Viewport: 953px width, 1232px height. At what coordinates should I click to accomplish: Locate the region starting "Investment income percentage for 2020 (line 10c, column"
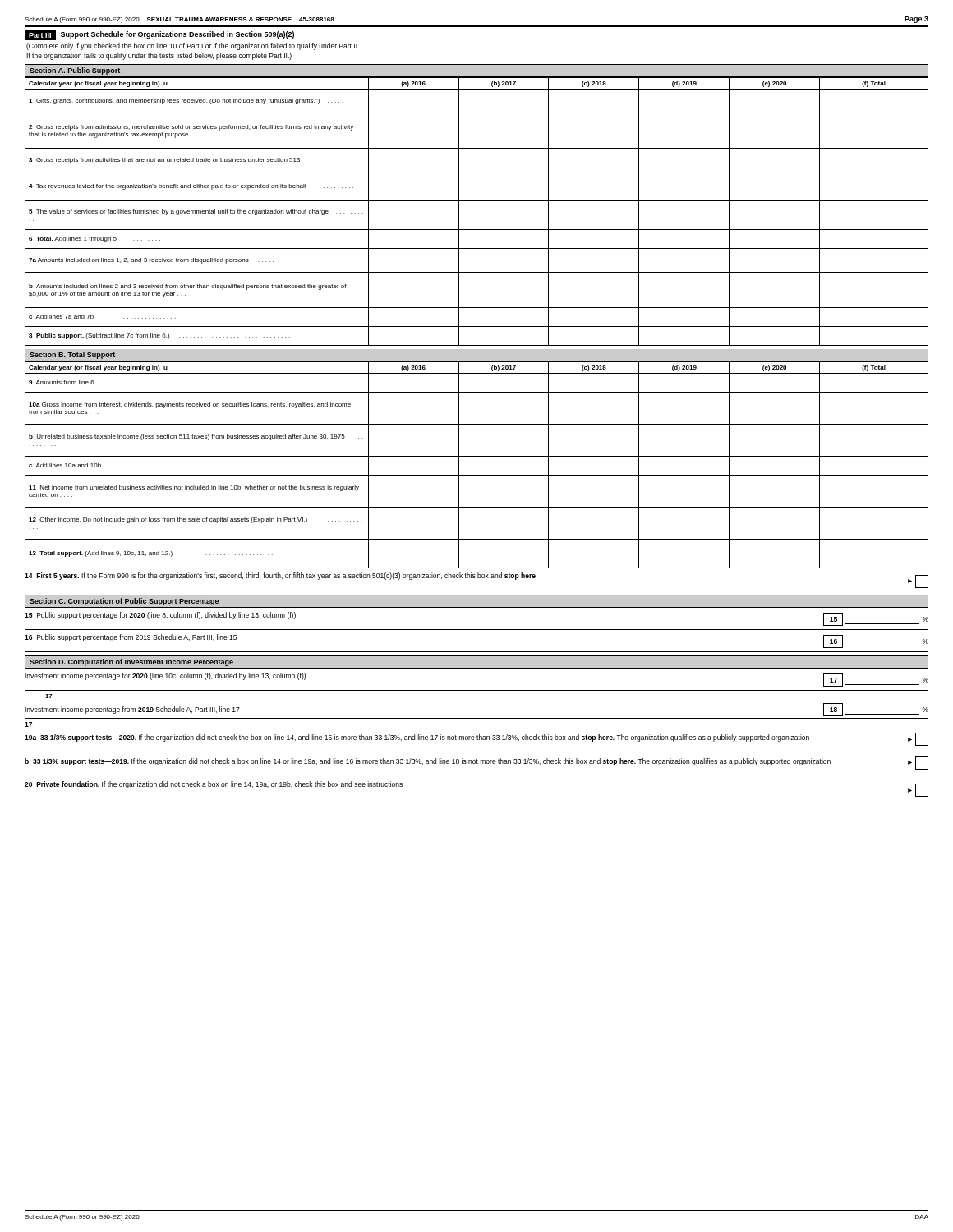[x=476, y=680]
